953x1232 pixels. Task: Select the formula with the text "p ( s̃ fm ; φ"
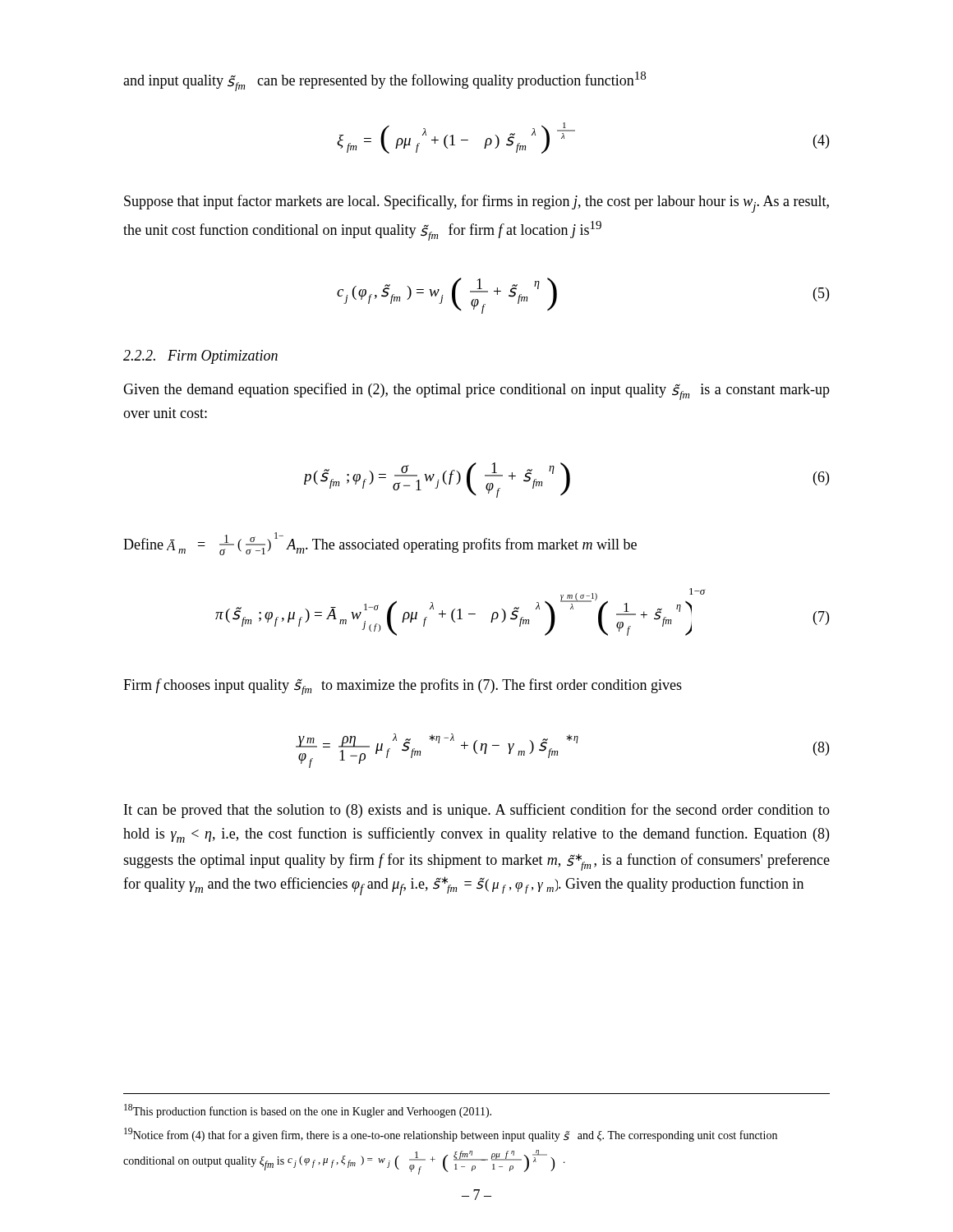[501, 478]
